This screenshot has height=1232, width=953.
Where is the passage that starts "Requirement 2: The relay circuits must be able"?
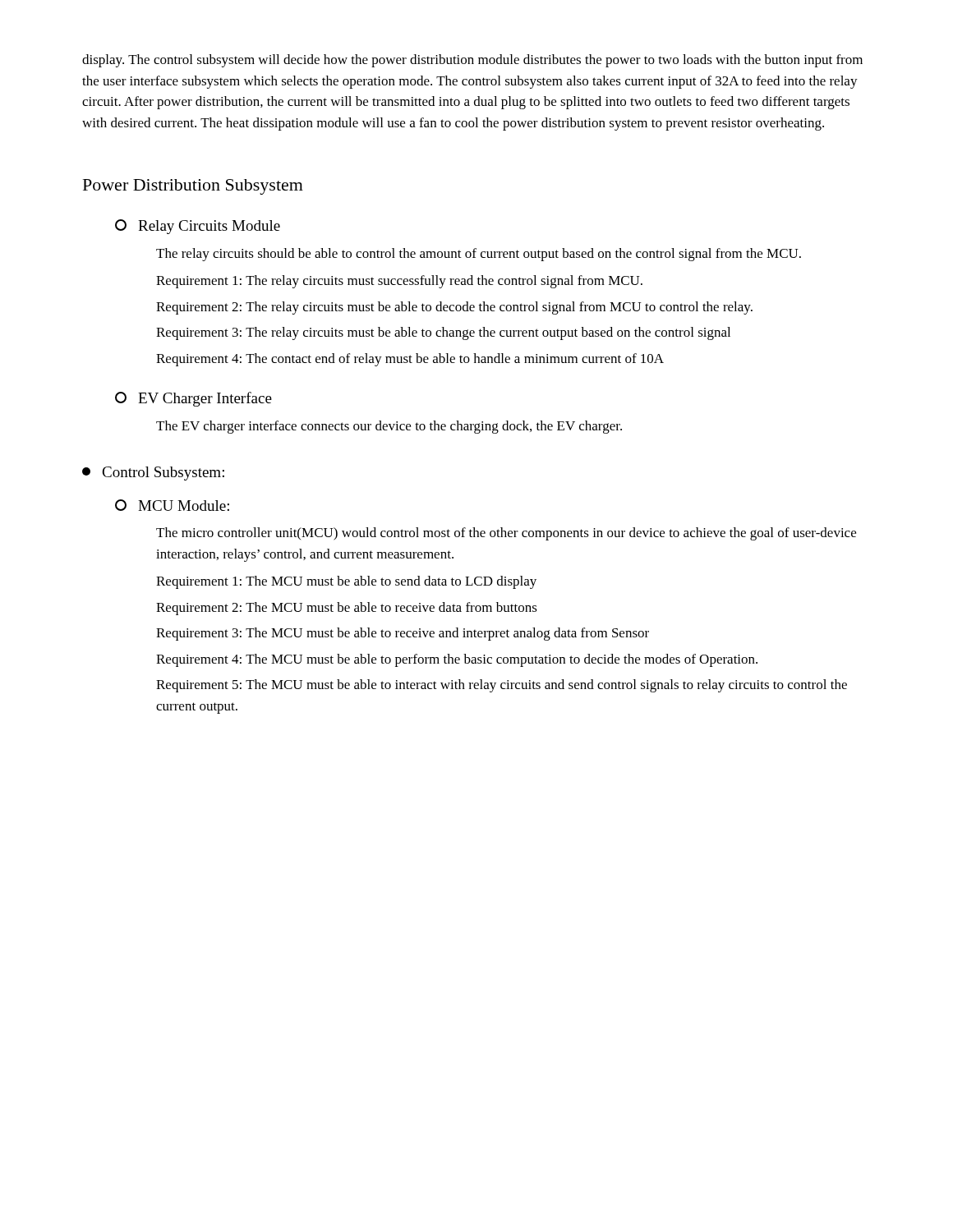point(513,307)
